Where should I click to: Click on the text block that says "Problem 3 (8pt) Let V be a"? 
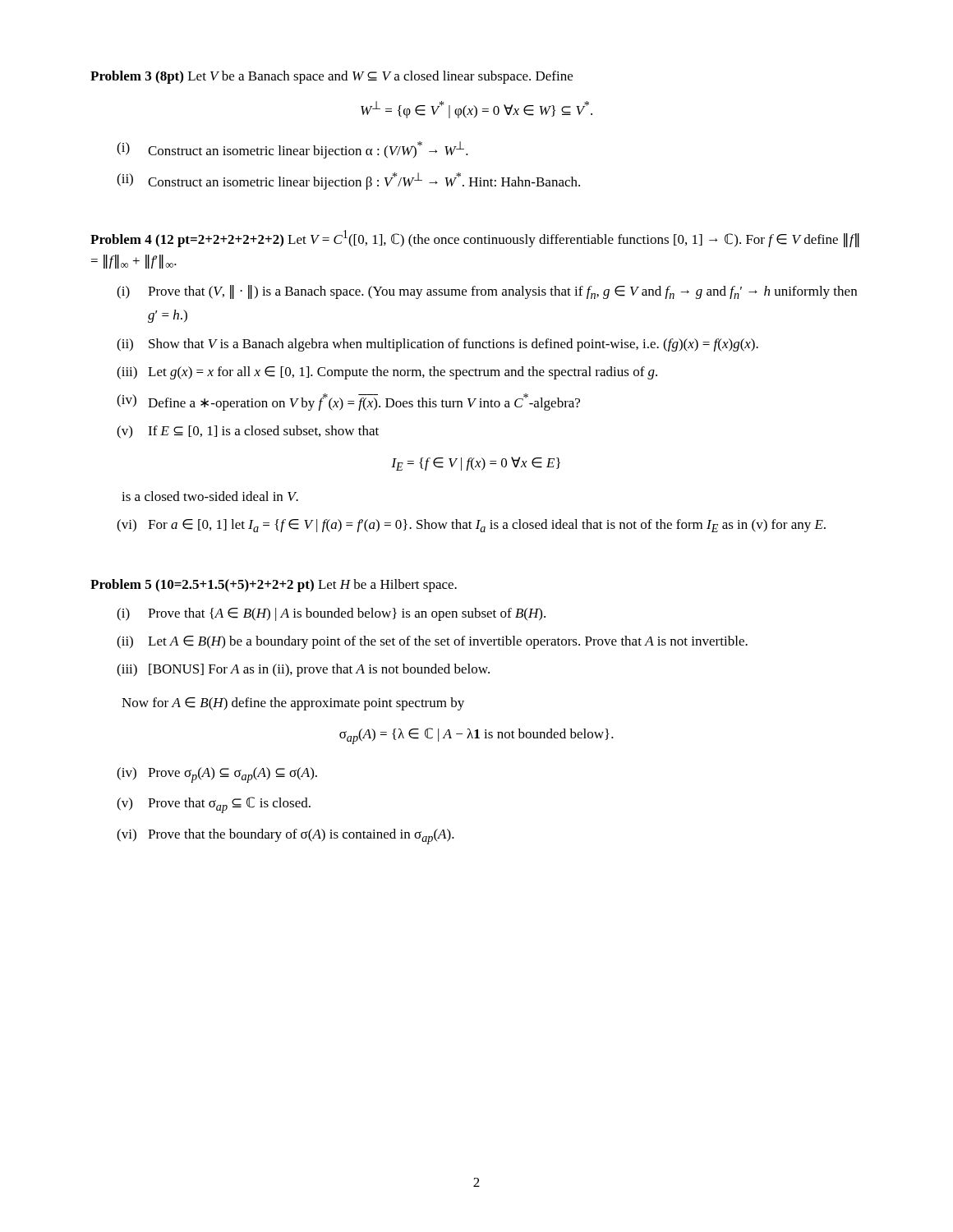(332, 76)
